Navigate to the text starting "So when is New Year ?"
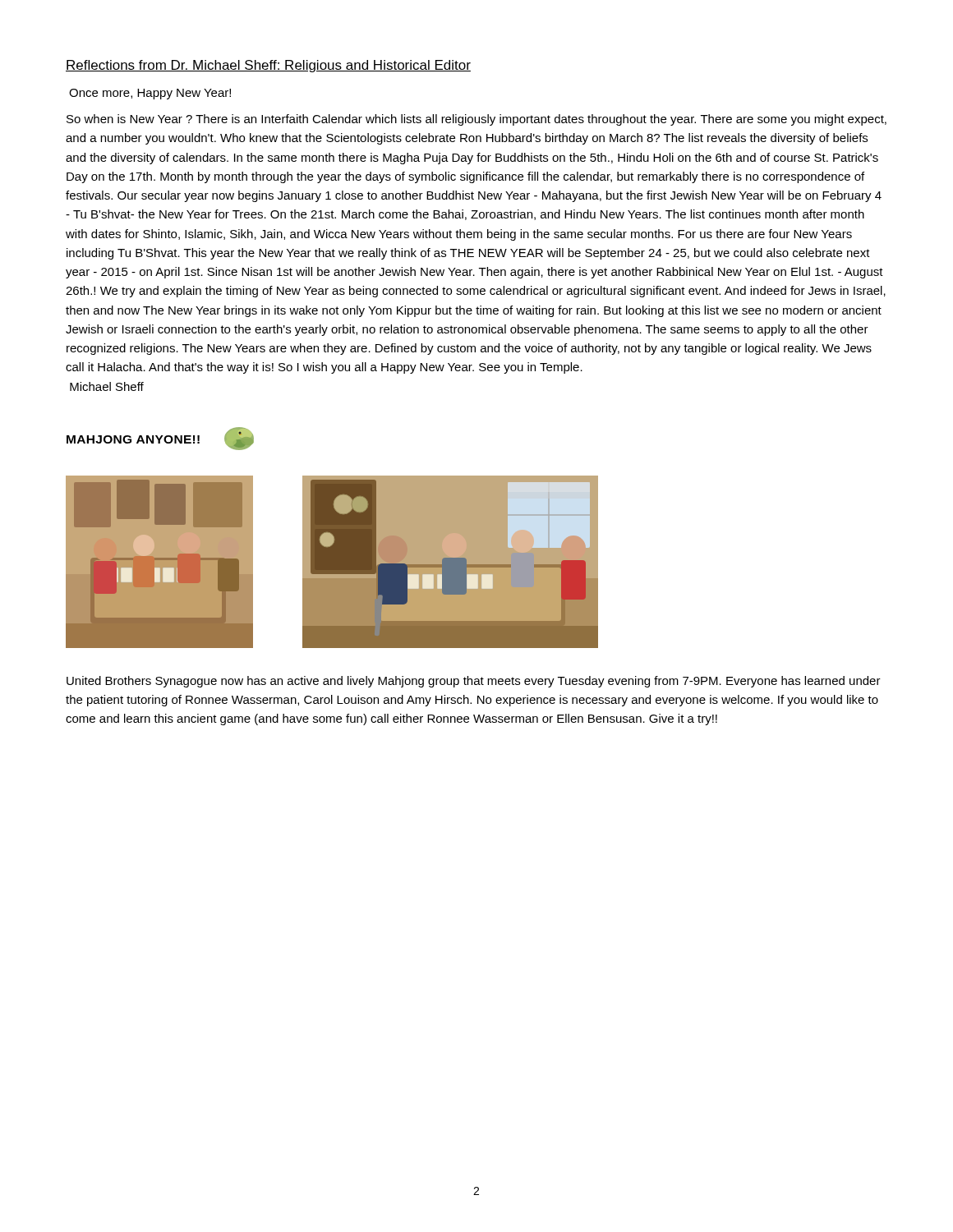The height and width of the screenshot is (1232, 953). click(x=476, y=252)
